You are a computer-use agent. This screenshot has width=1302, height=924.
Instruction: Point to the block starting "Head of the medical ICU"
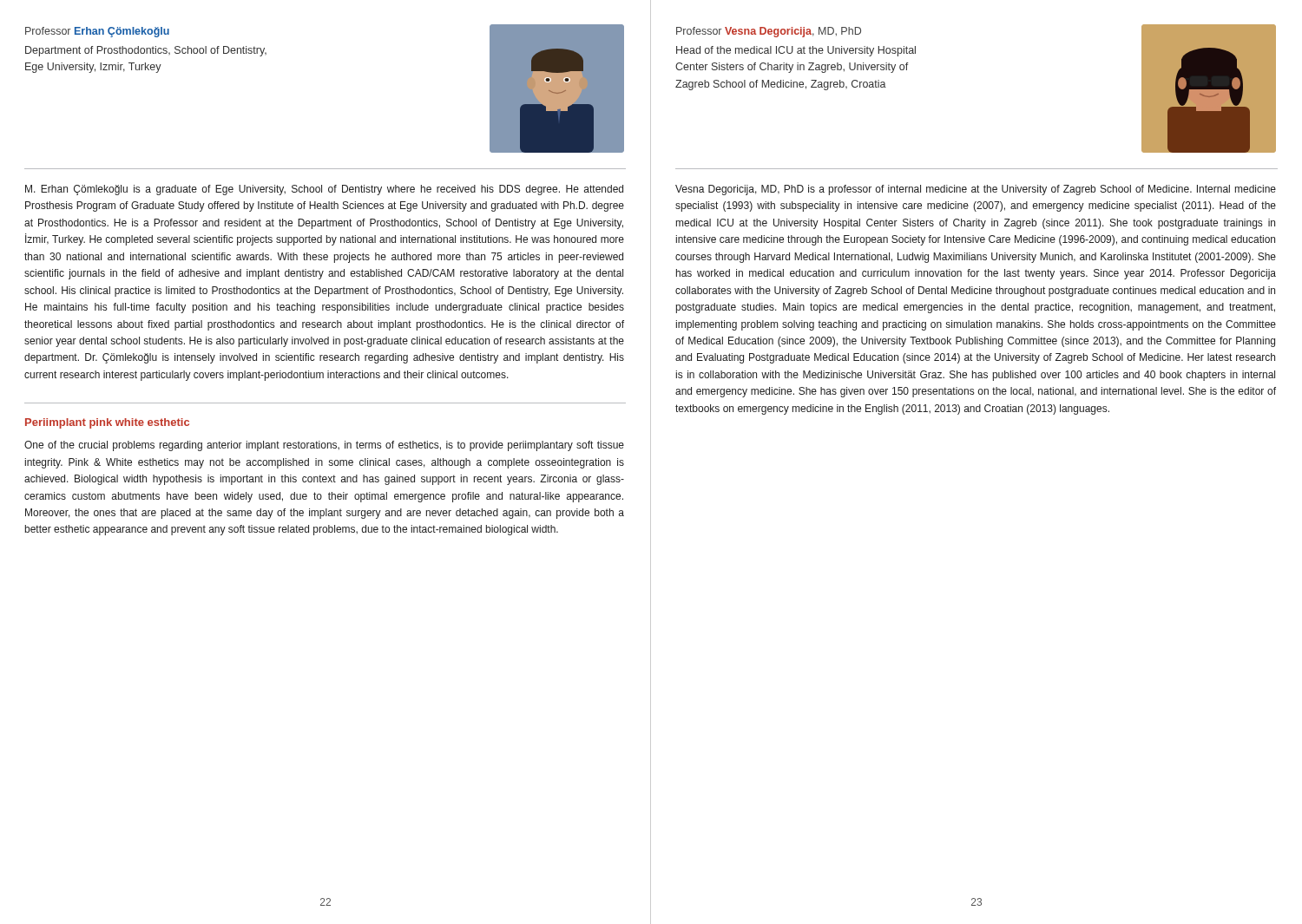(x=796, y=67)
